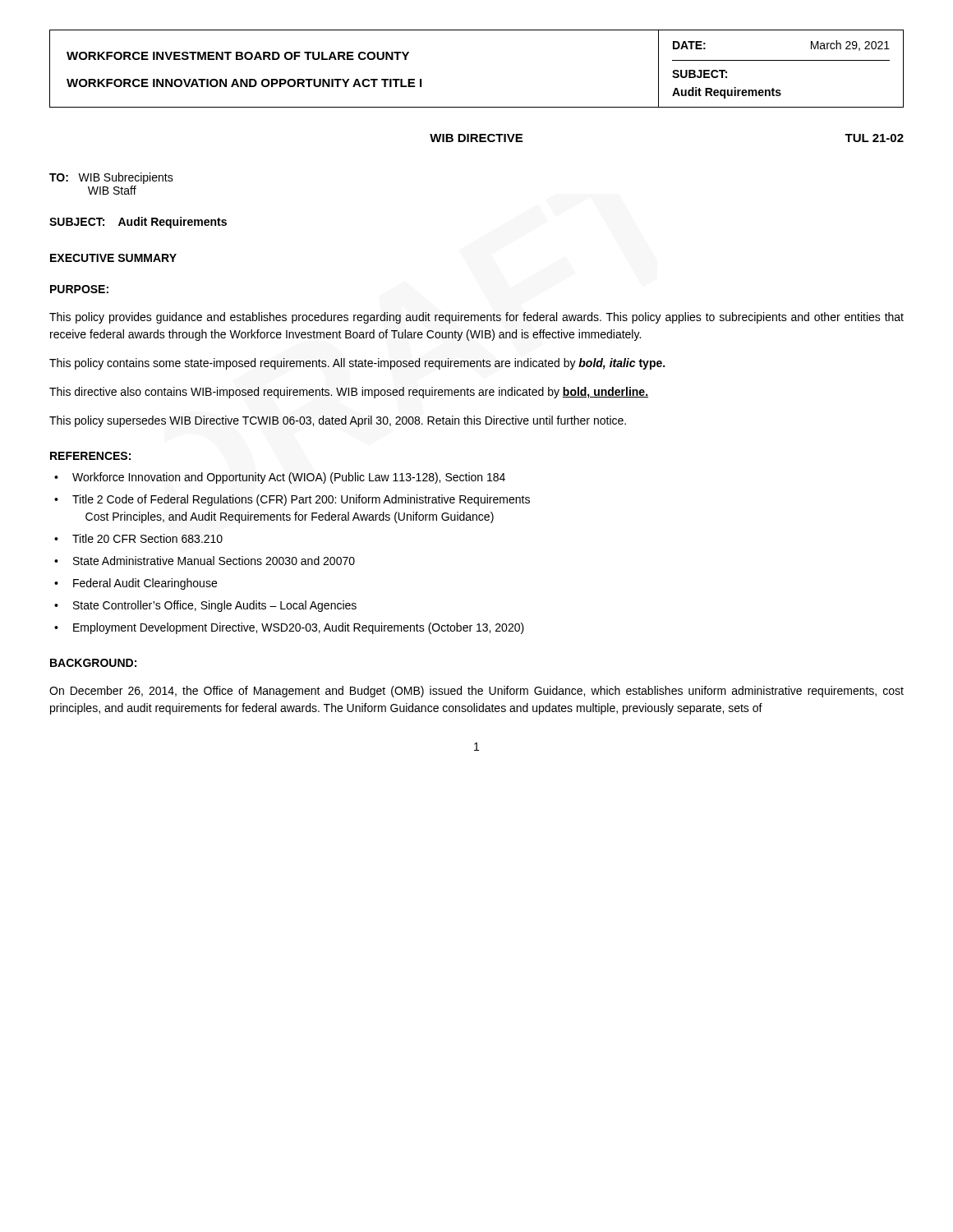953x1232 pixels.
Task: Select the passage starting "This policy supersedes"
Action: coord(338,421)
